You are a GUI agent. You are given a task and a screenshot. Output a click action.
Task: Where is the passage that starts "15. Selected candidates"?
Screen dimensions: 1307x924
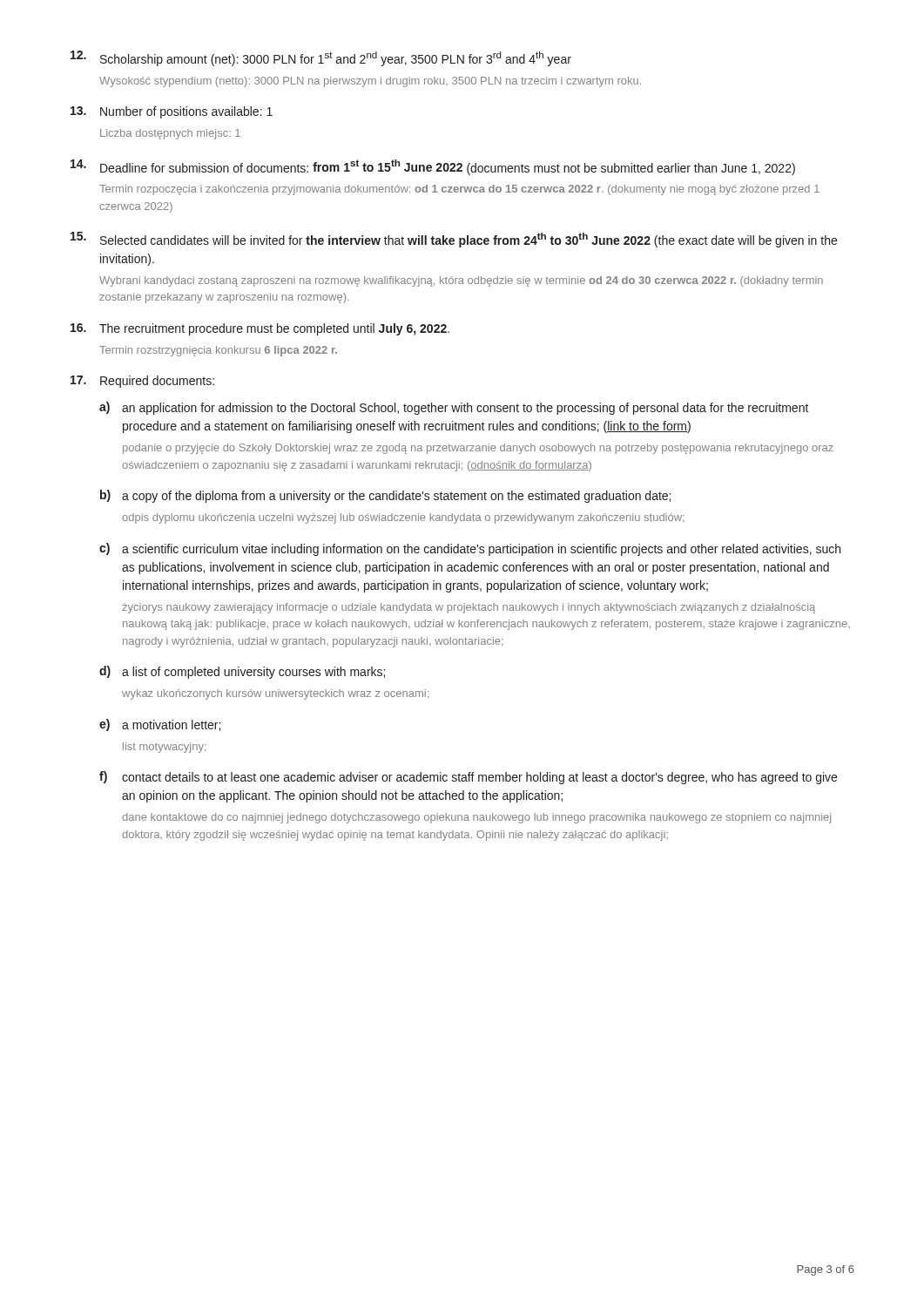tap(462, 272)
